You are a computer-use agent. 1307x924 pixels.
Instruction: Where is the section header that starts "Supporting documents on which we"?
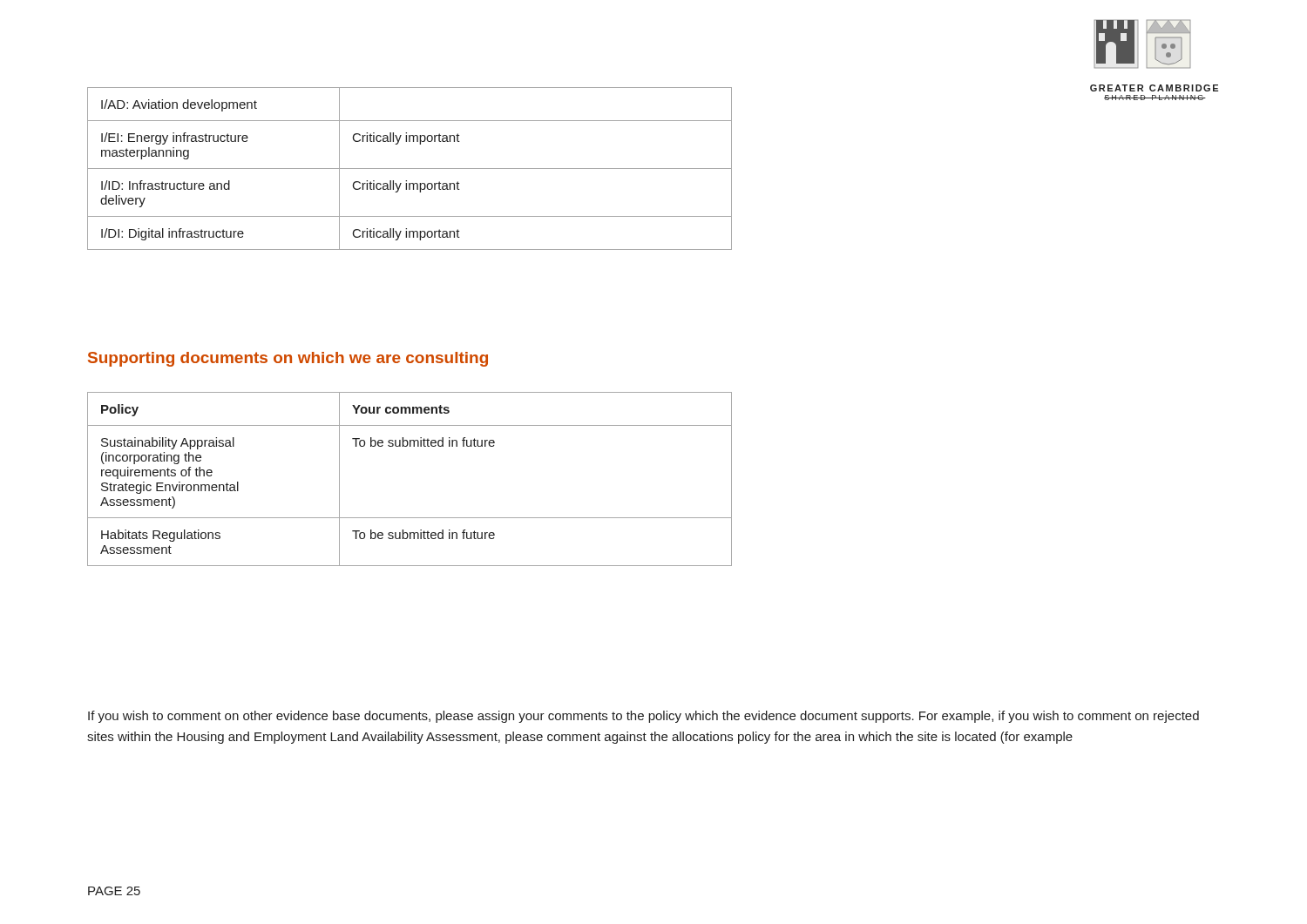(288, 357)
